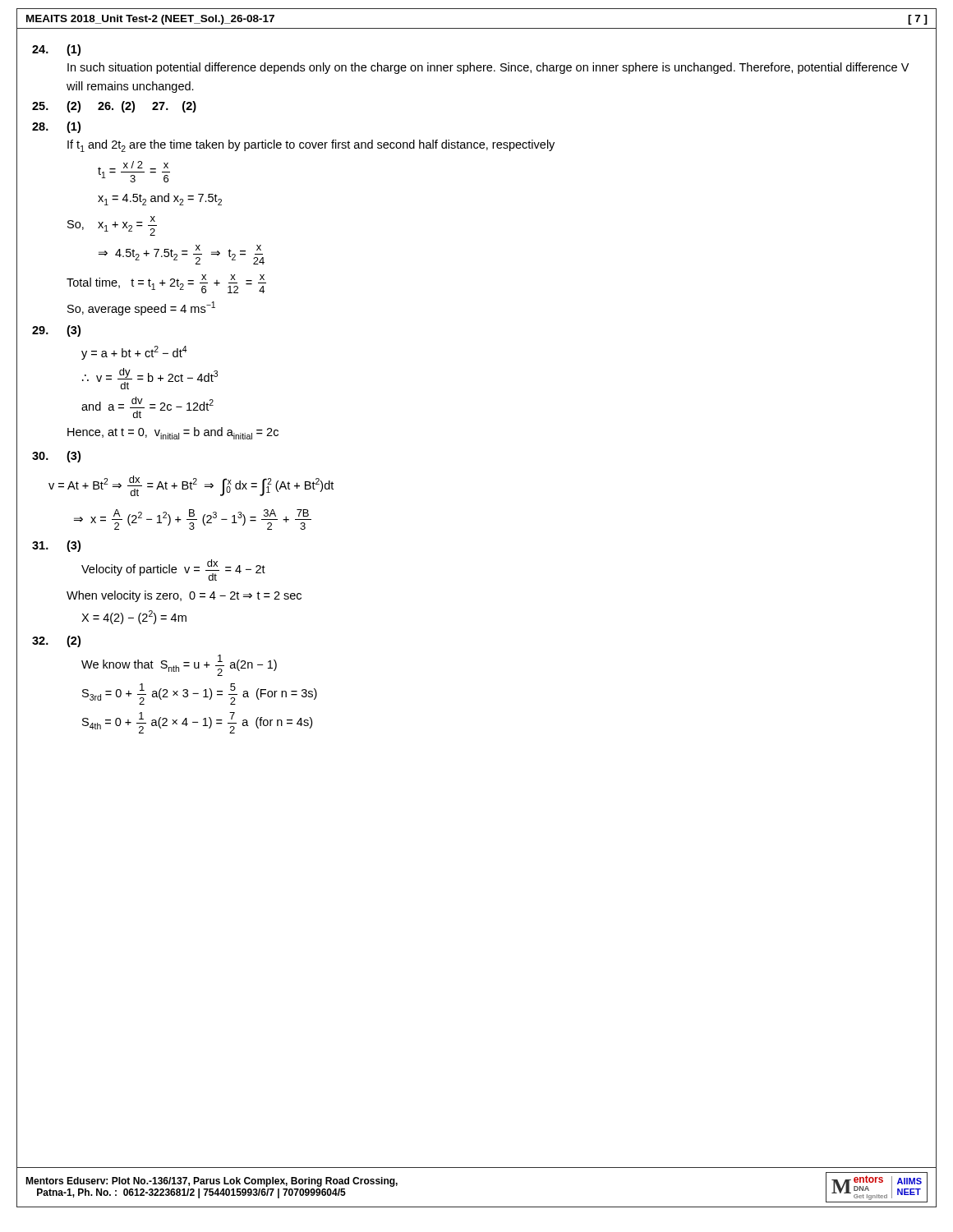Find the list item that says "25. (2) 26. (2) 27. (2)"

[114, 107]
